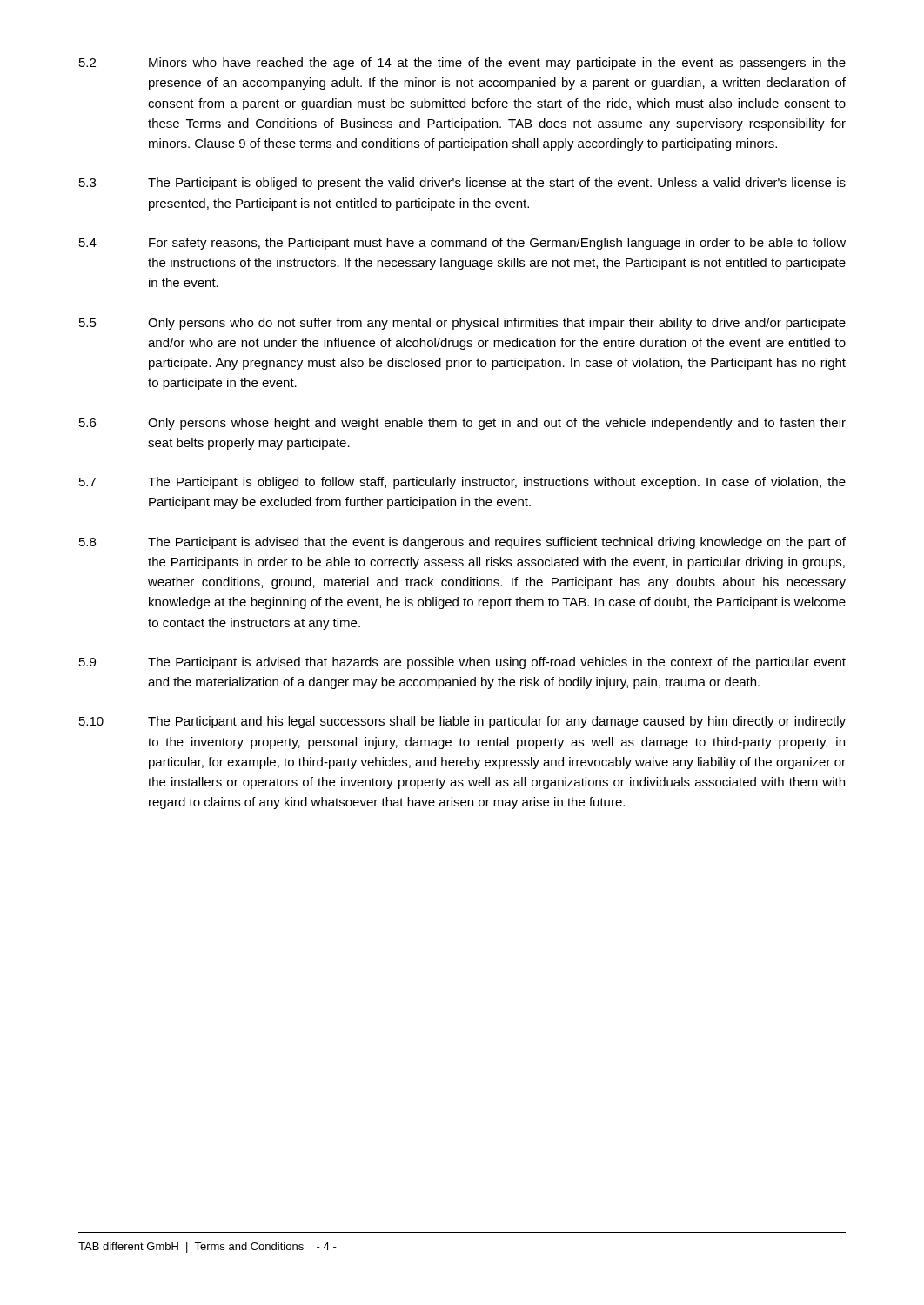Point to the text block starting "5.3 The Participant is obliged to present"
This screenshot has height=1305, width=924.
tap(462, 193)
